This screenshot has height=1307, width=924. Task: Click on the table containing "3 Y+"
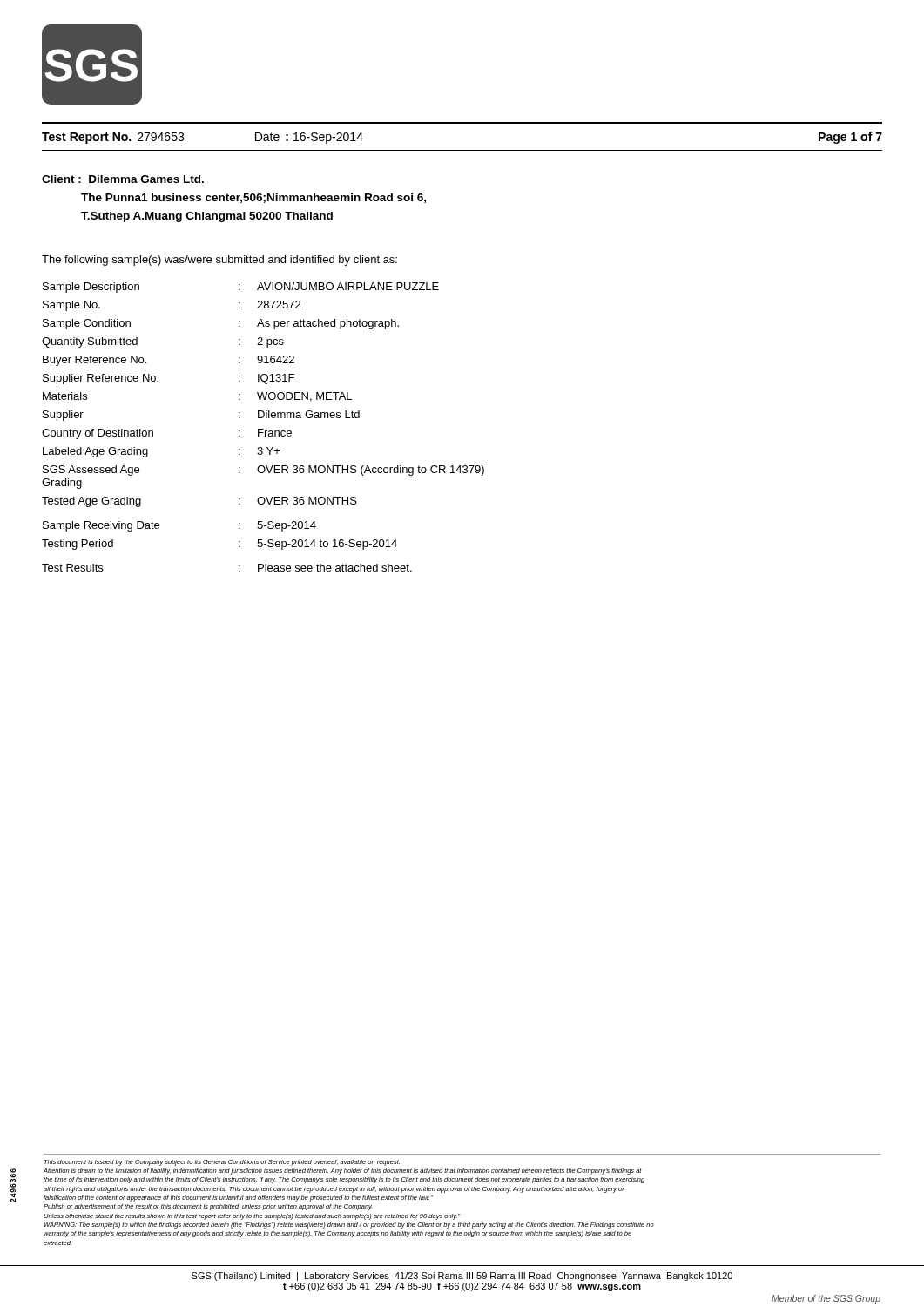click(x=462, y=427)
